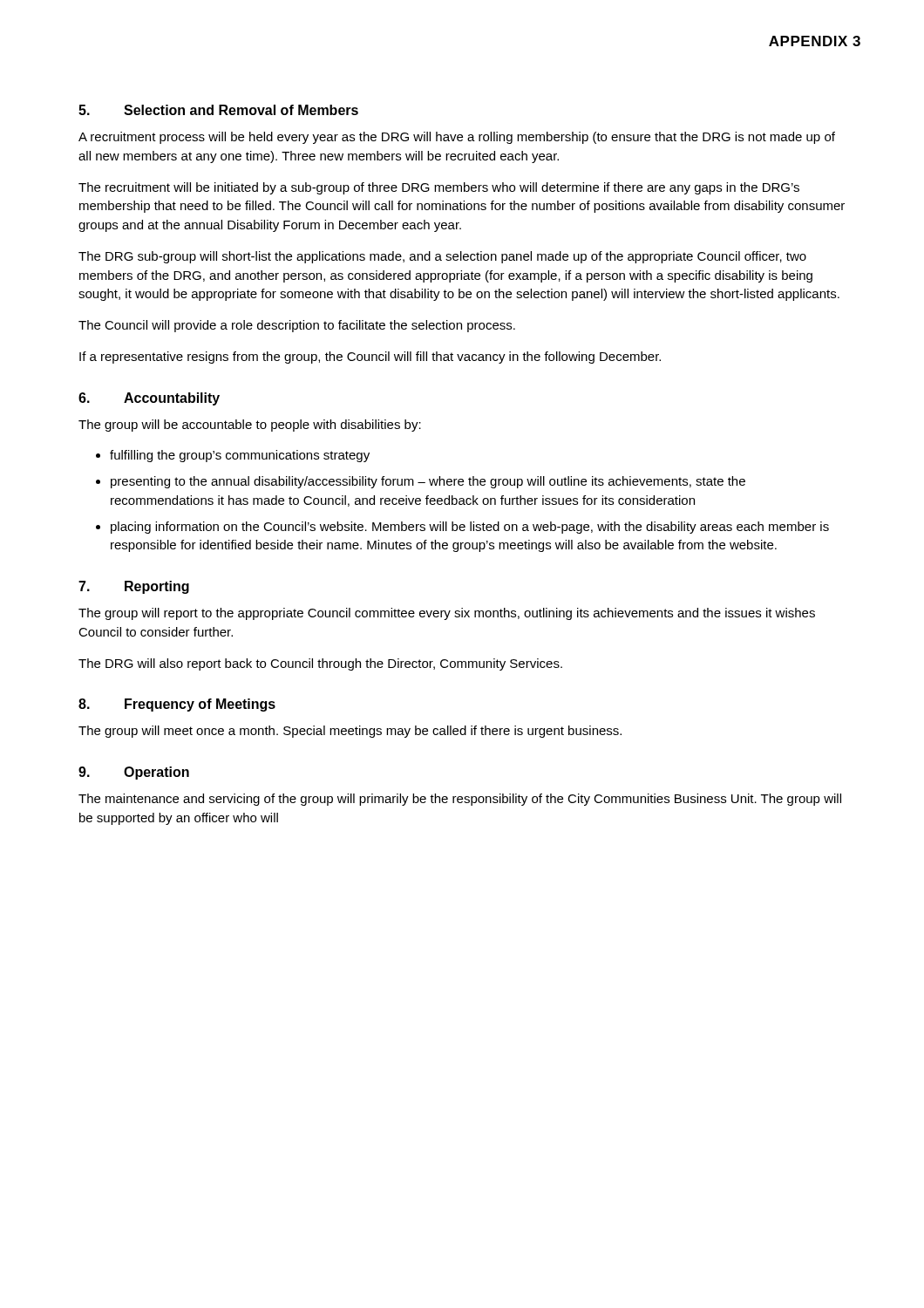This screenshot has width=924, height=1308.
Task: Click on the text block containing "The recruitment will be initiated by a"
Action: pyautogui.click(x=462, y=206)
